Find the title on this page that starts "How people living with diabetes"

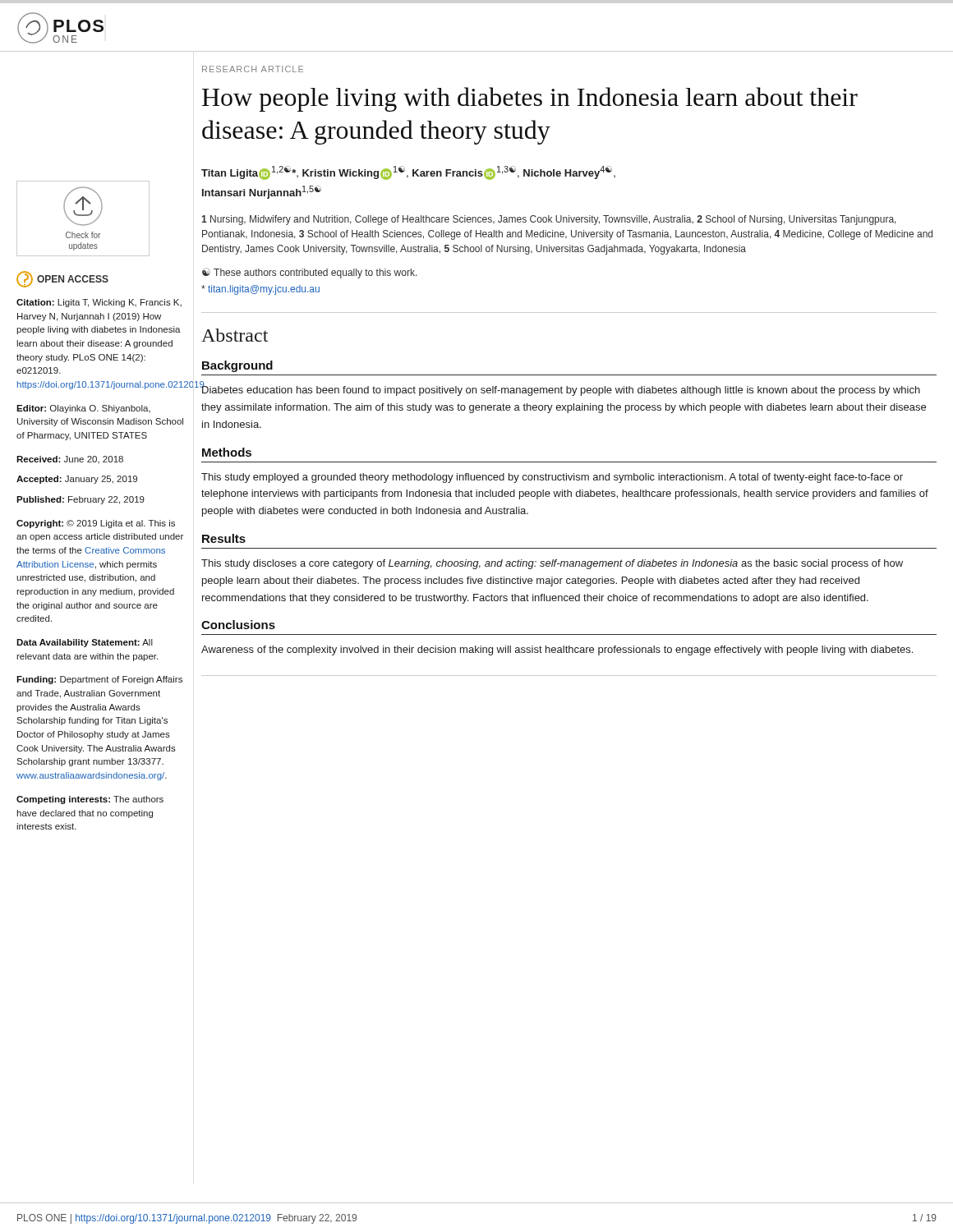[529, 113]
